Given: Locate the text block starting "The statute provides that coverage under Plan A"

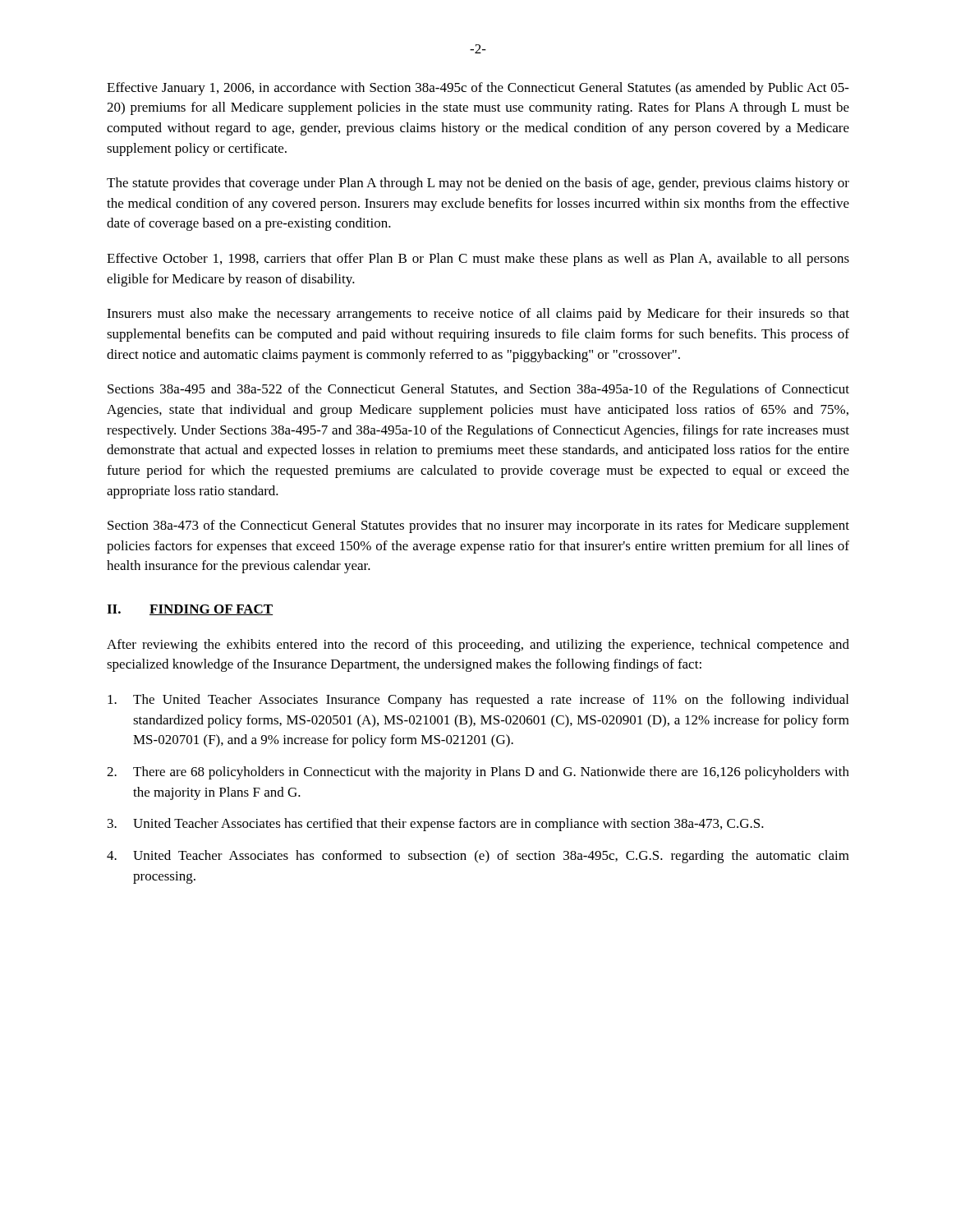Looking at the screenshot, I should click(478, 203).
